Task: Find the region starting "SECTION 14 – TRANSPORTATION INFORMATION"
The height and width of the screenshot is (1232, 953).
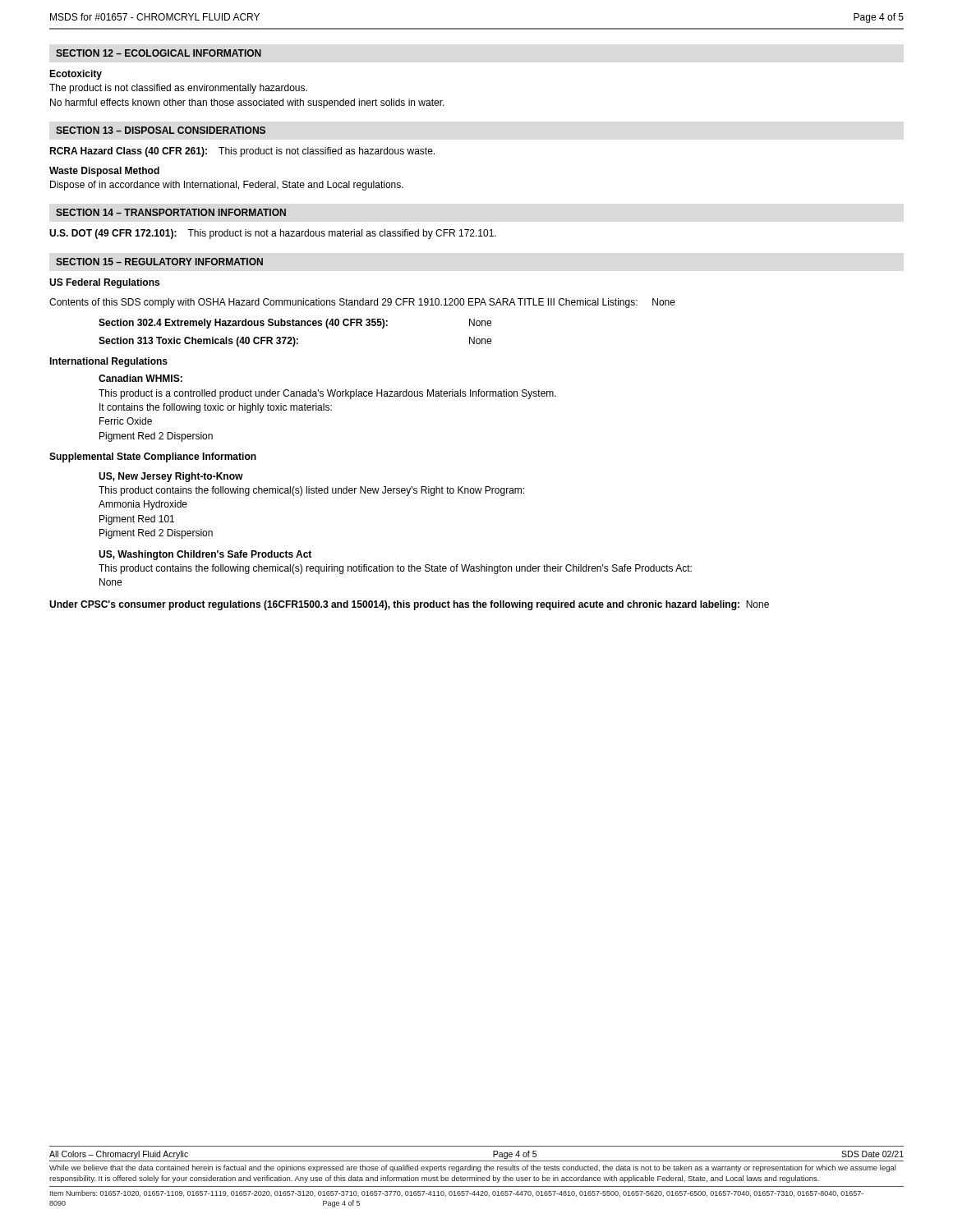Action: click(x=171, y=213)
